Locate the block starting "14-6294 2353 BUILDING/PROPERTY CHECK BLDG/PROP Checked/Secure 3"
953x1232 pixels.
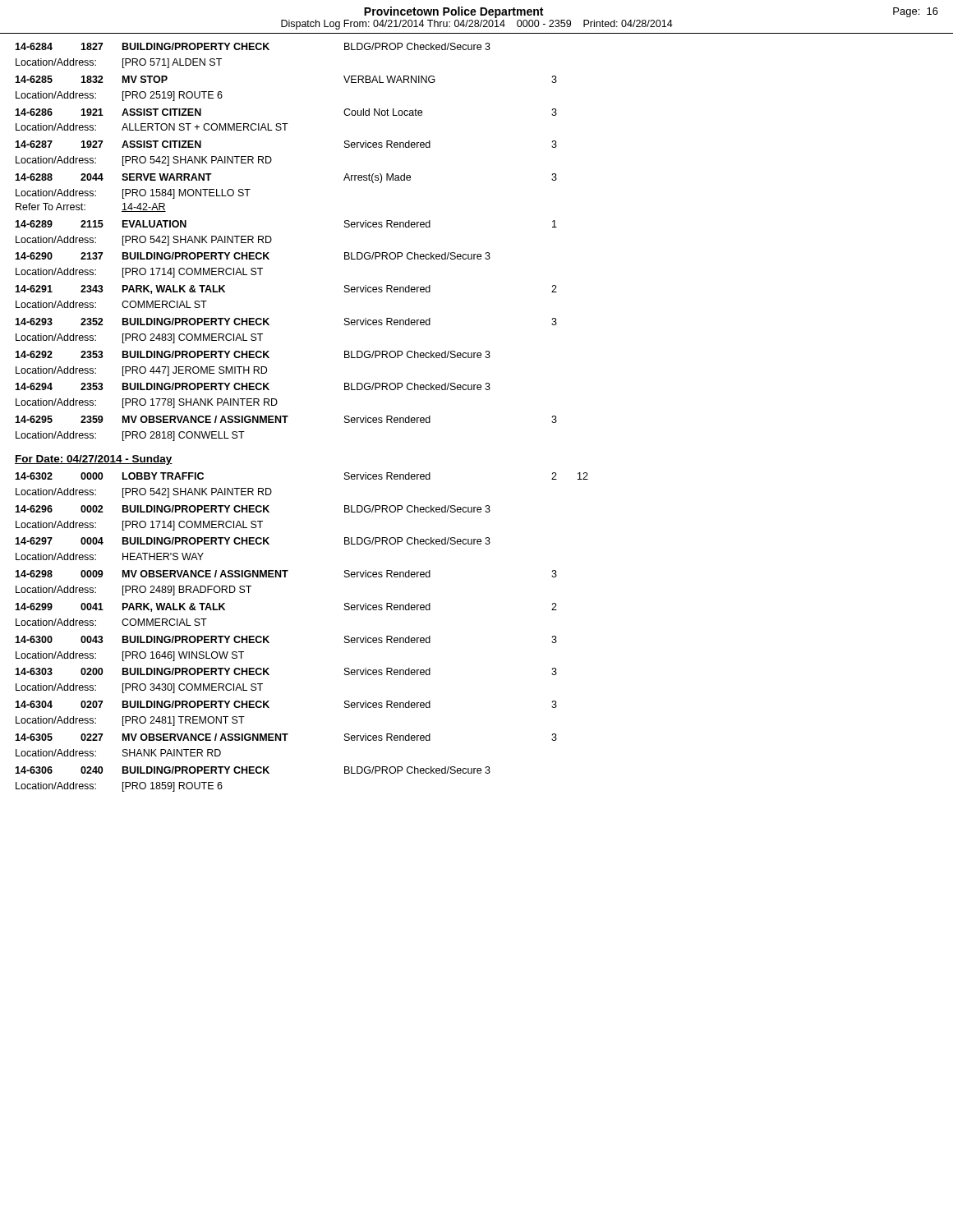tap(476, 394)
